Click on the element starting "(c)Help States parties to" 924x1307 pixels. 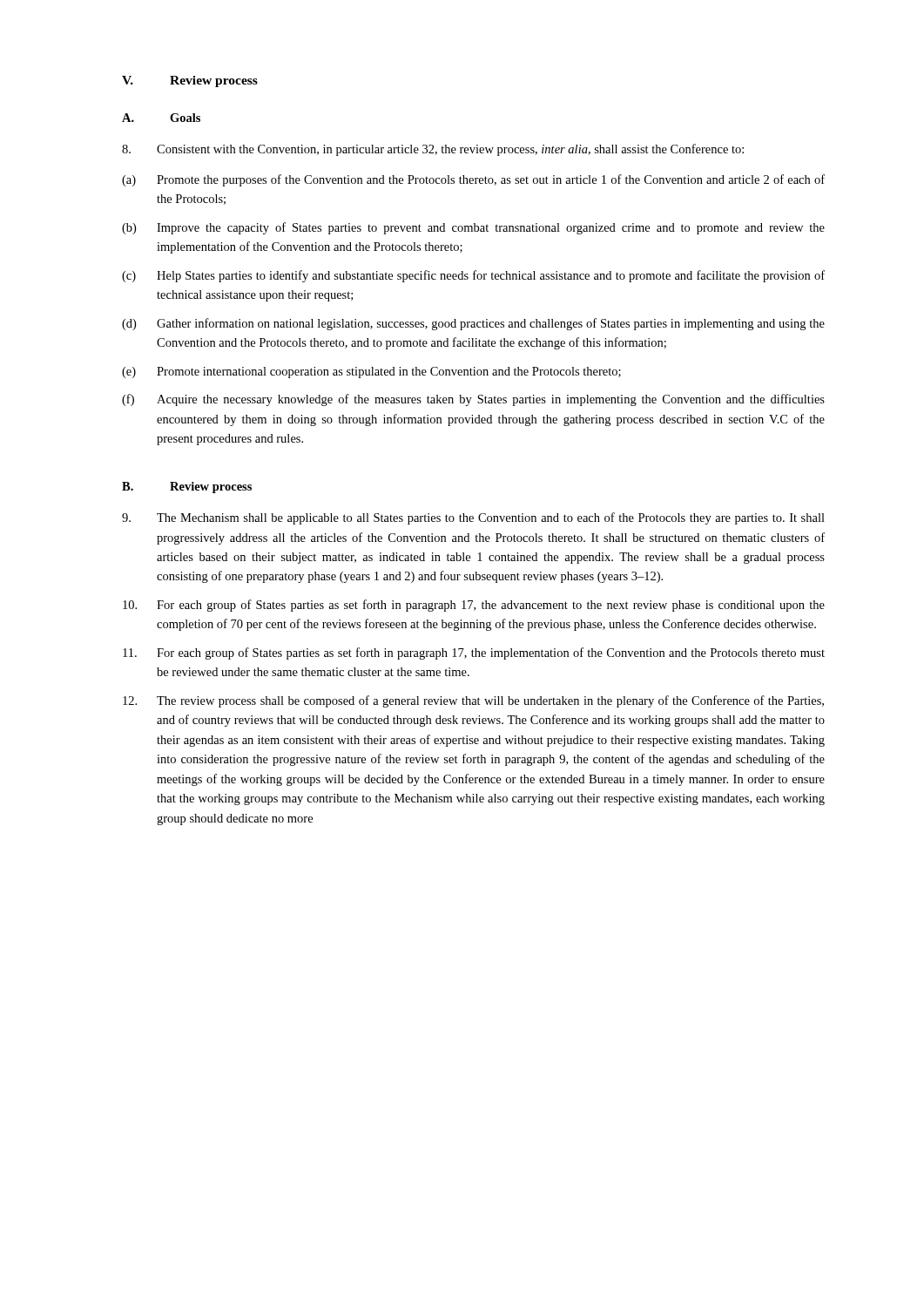[473, 285]
